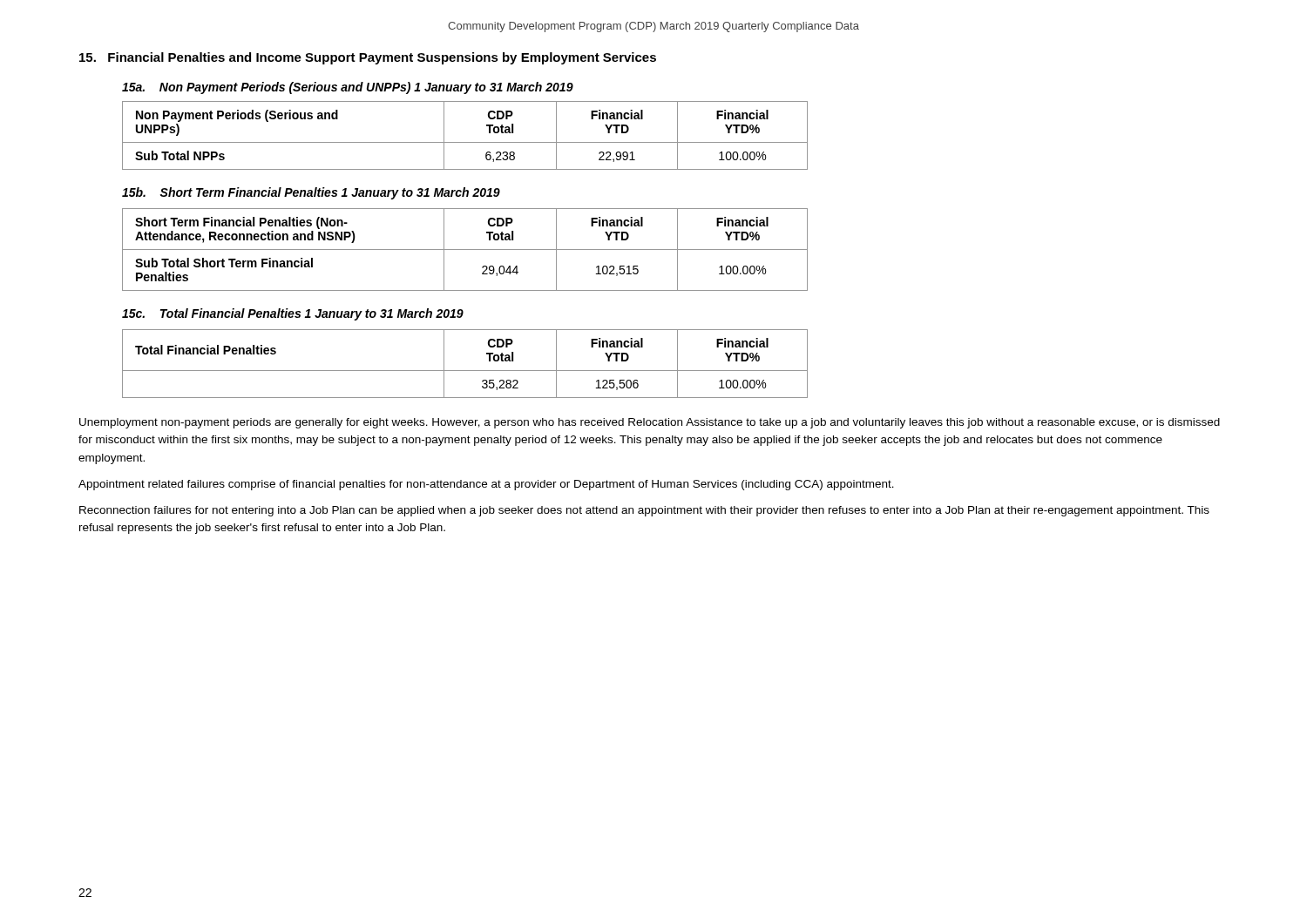Image resolution: width=1307 pixels, height=924 pixels.
Task: Click on the text starting "15. Financial Penalties and Income Support Payment Suspensions"
Action: pyautogui.click(x=368, y=57)
